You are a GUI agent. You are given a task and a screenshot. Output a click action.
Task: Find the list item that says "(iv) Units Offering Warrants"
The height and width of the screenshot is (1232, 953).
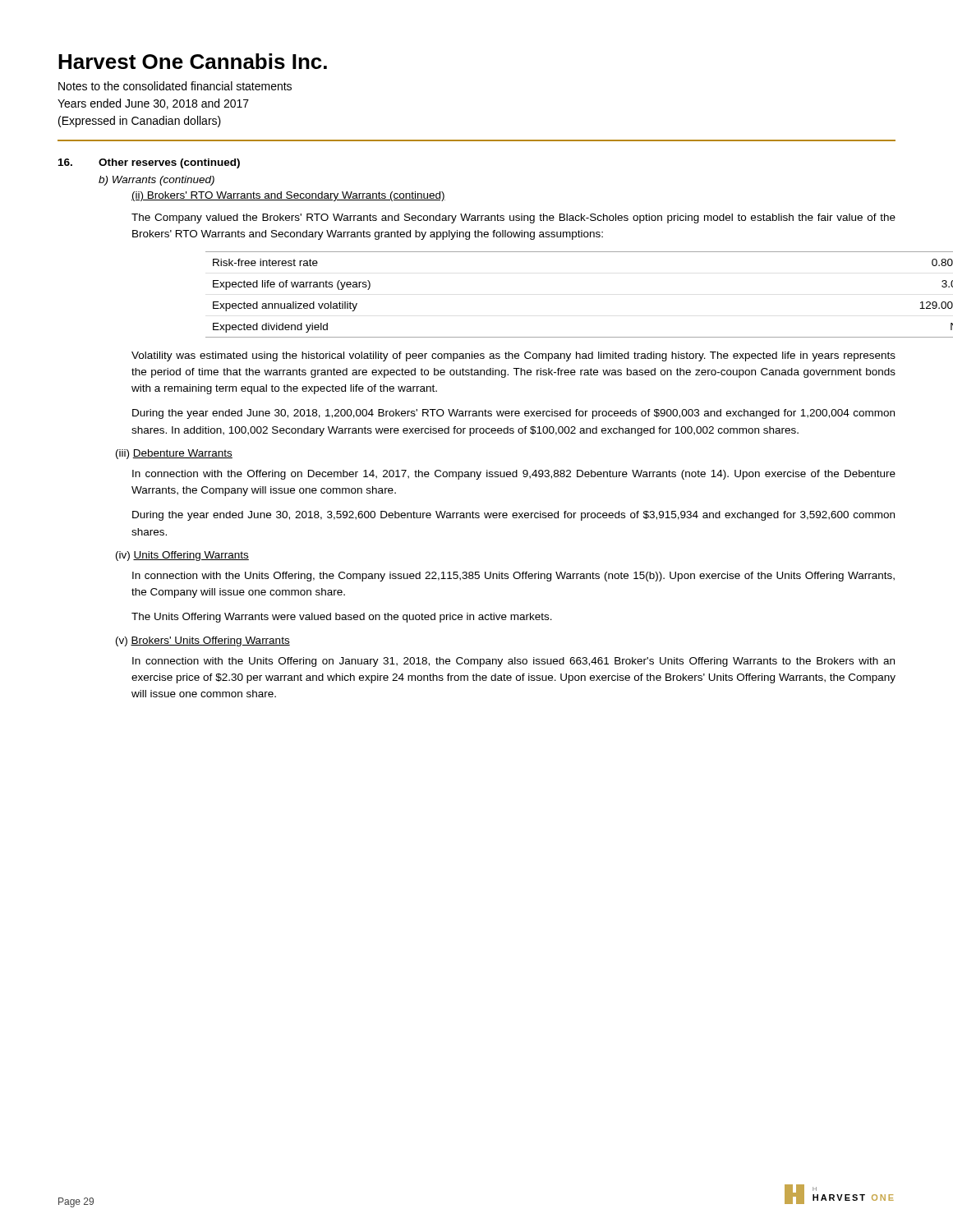pyautogui.click(x=182, y=555)
